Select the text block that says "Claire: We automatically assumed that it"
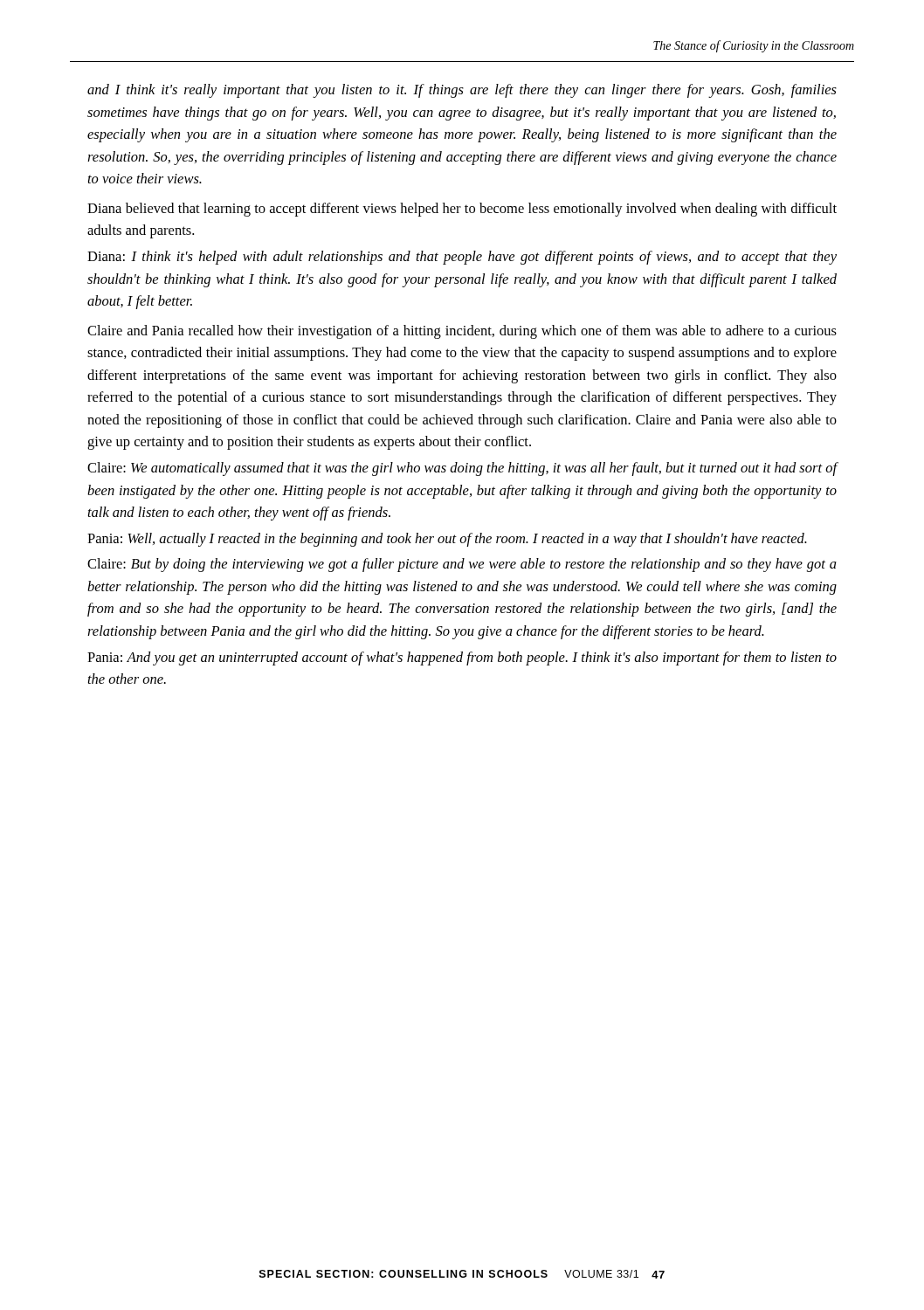 462,490
